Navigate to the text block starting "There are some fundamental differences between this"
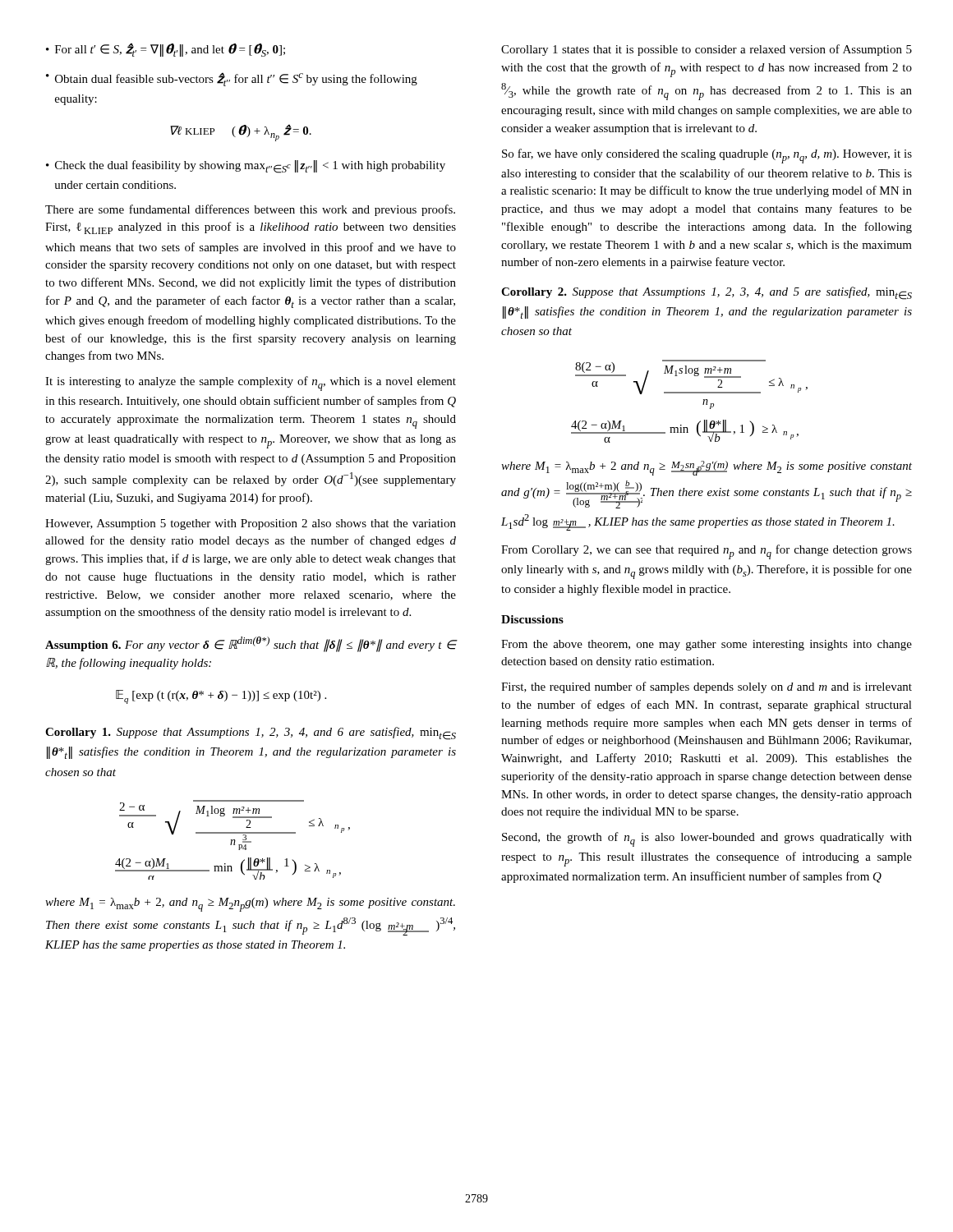Screen dimensions: 1232x953 (251, 282)
